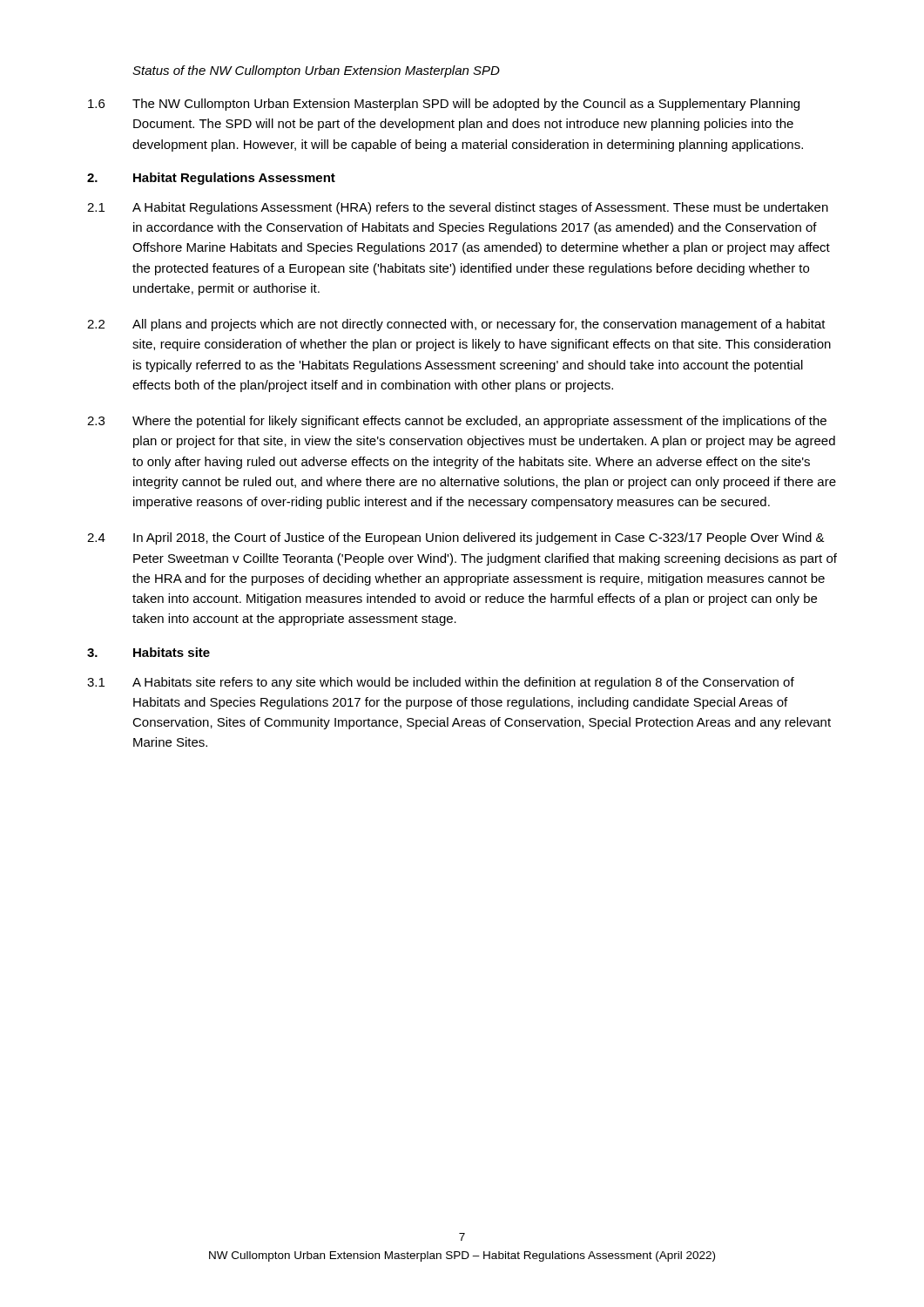The image size is (924, 1307).
Task: Select the section header that reads "Status of the NW Cullompton Urban Extension Masterplan"
Action: [316, 70]
